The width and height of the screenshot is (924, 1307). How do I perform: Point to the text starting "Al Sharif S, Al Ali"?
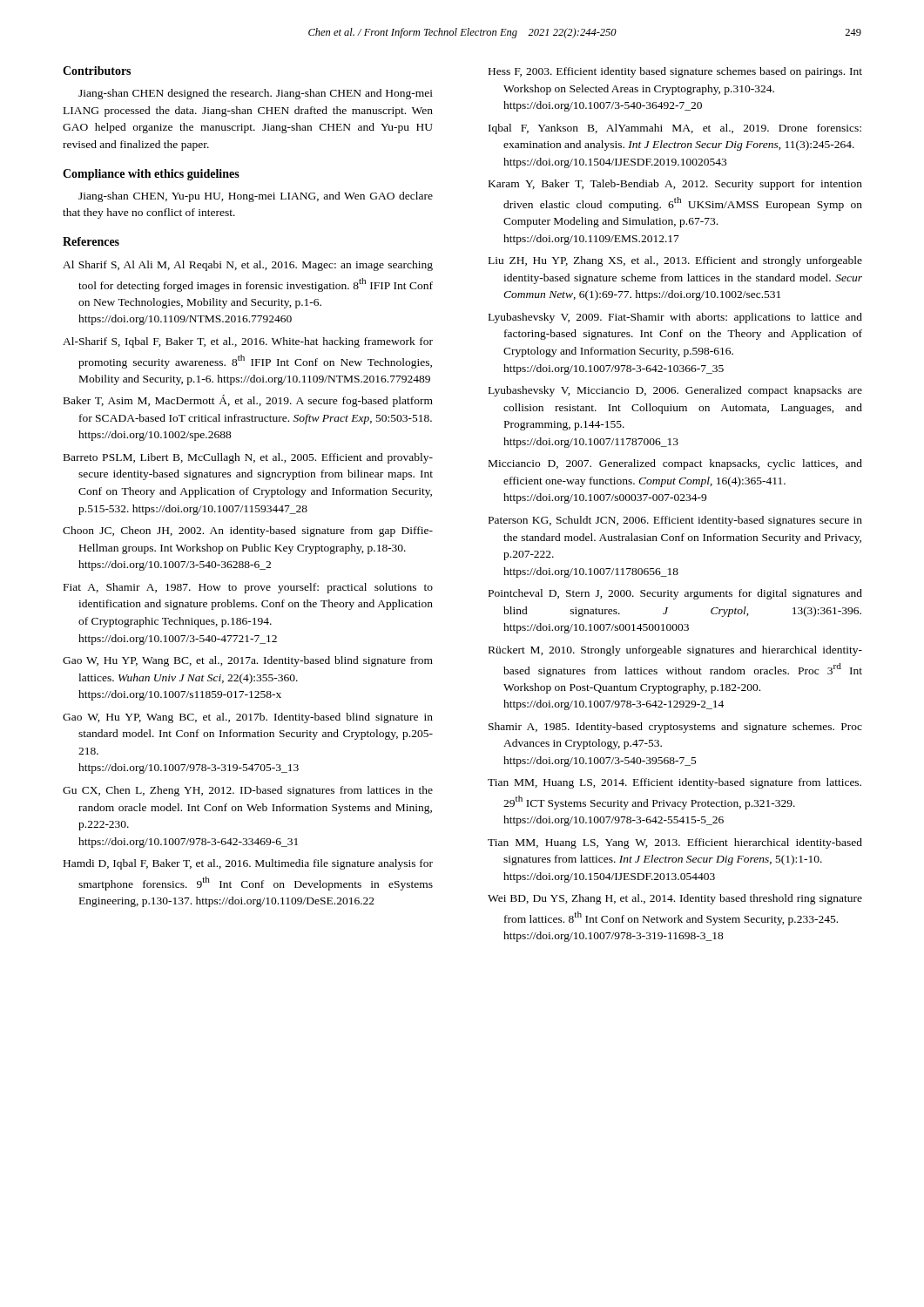coord(248,292)
